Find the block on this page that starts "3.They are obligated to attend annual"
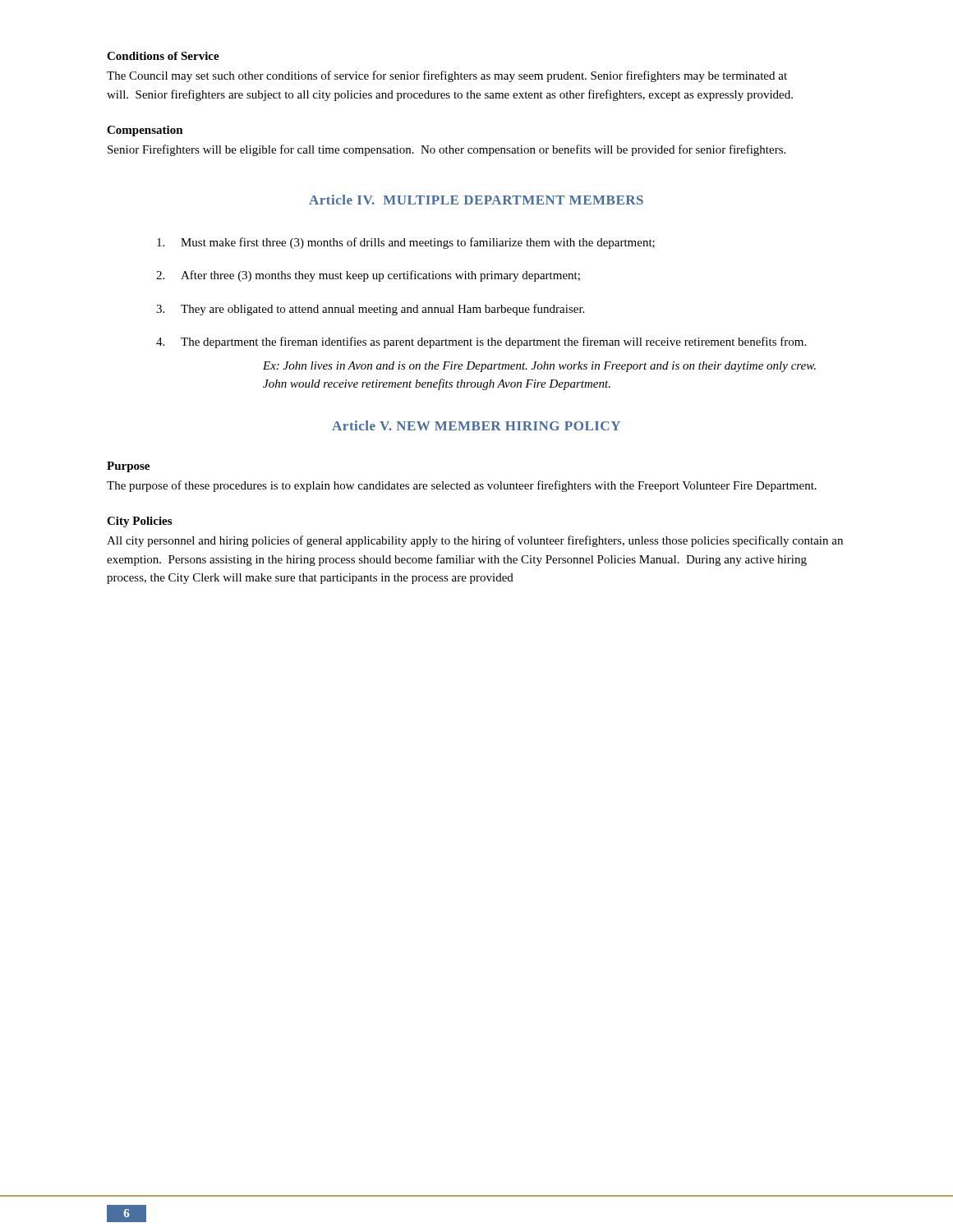This screenshot has height=1232, width=953. point(499,309)
